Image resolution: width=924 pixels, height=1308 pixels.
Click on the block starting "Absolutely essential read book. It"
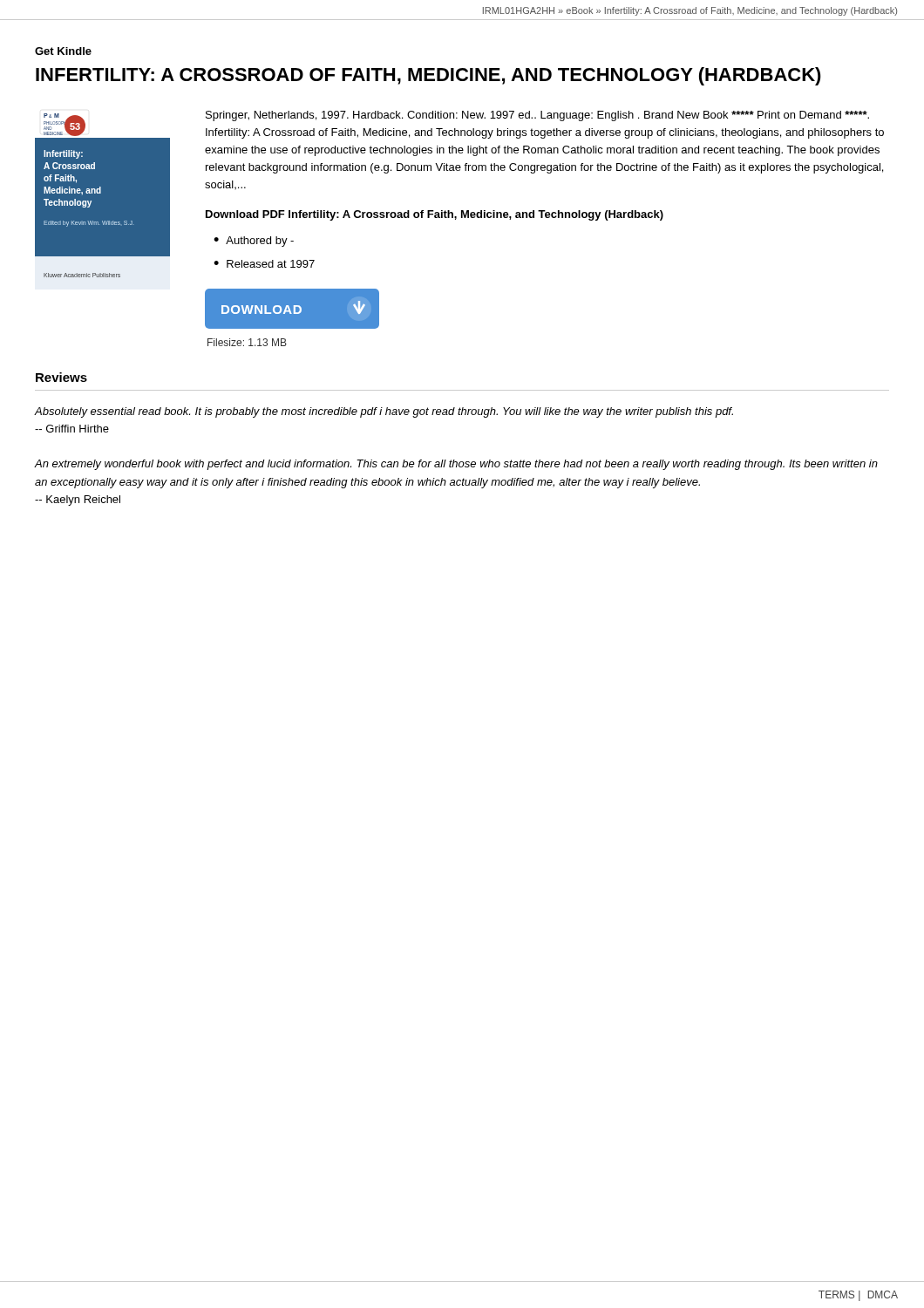(385, 420)
